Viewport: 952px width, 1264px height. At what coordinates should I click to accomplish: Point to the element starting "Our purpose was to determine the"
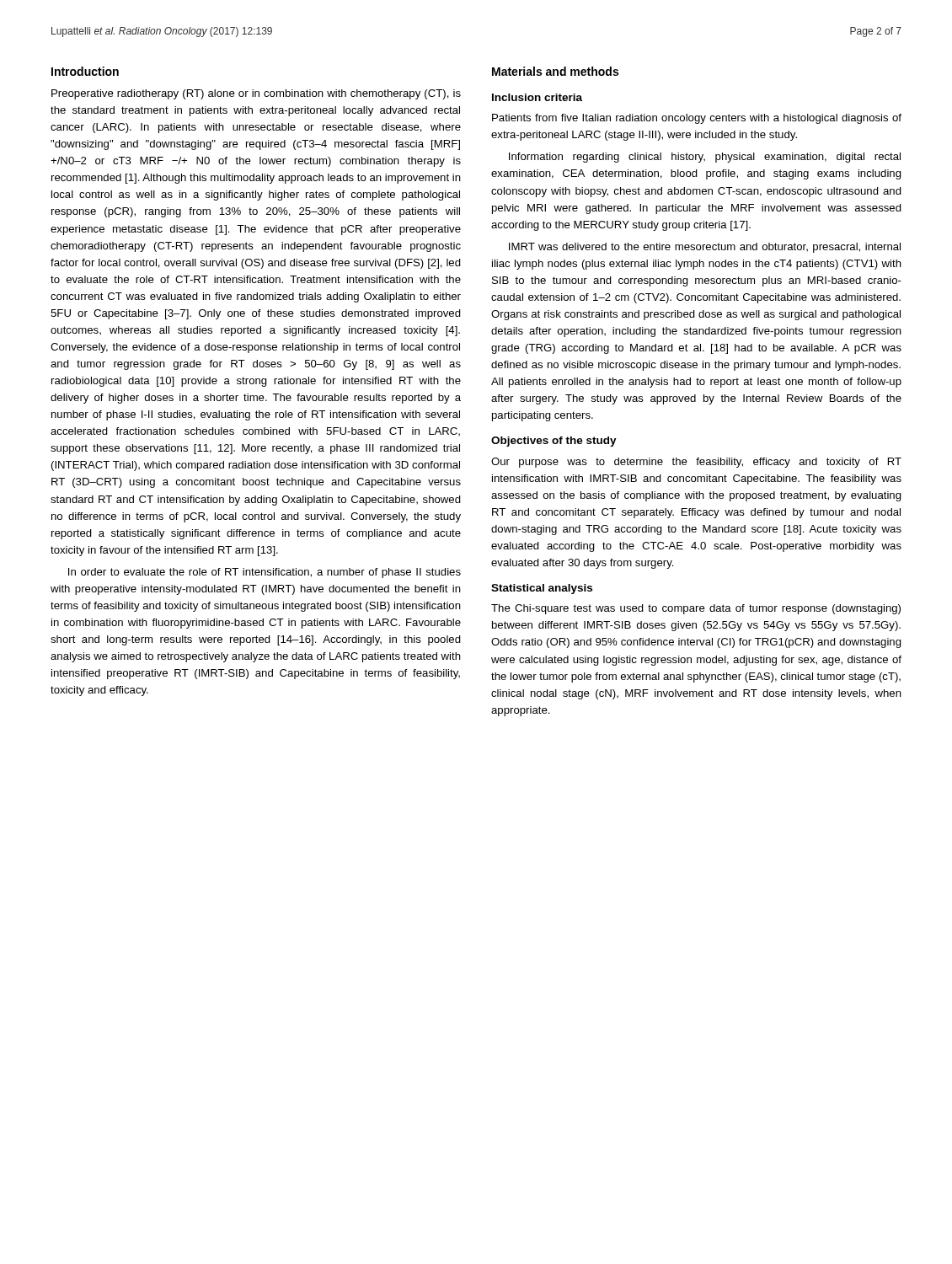click(696, 512)
